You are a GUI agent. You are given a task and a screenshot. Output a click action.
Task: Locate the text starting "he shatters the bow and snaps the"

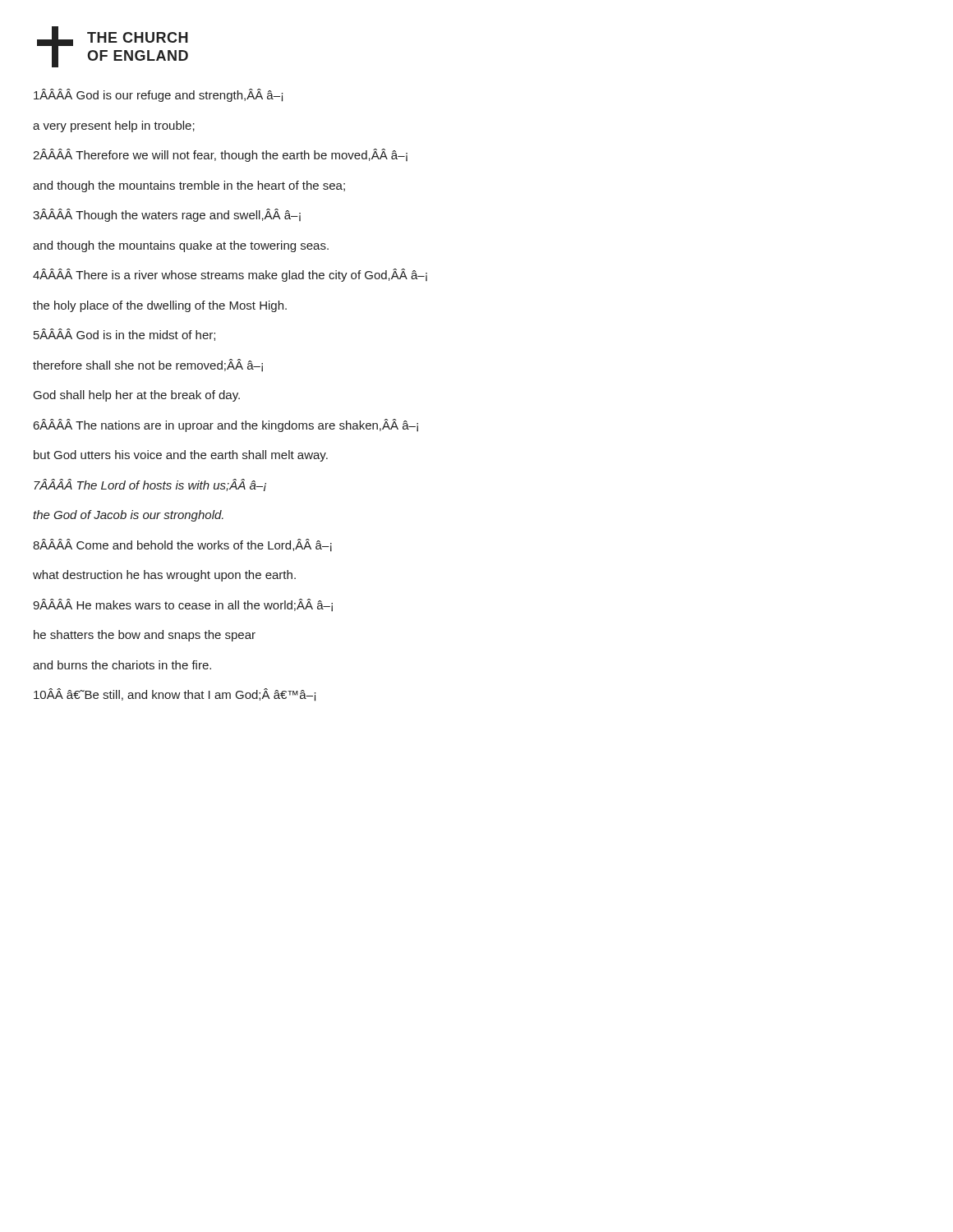(x=144, y=634)
